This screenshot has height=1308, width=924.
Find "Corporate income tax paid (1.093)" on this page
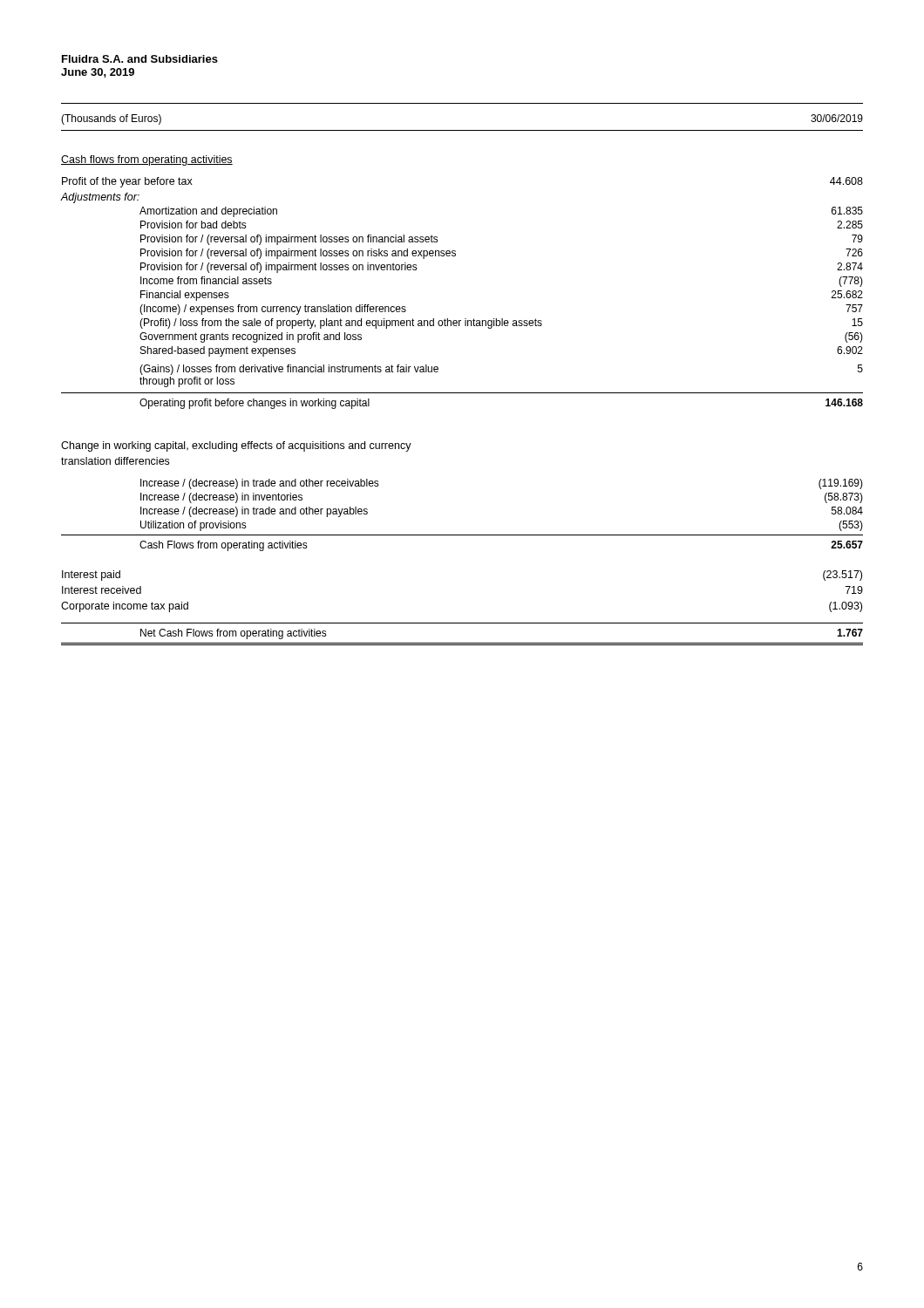(x=127, y=606)
